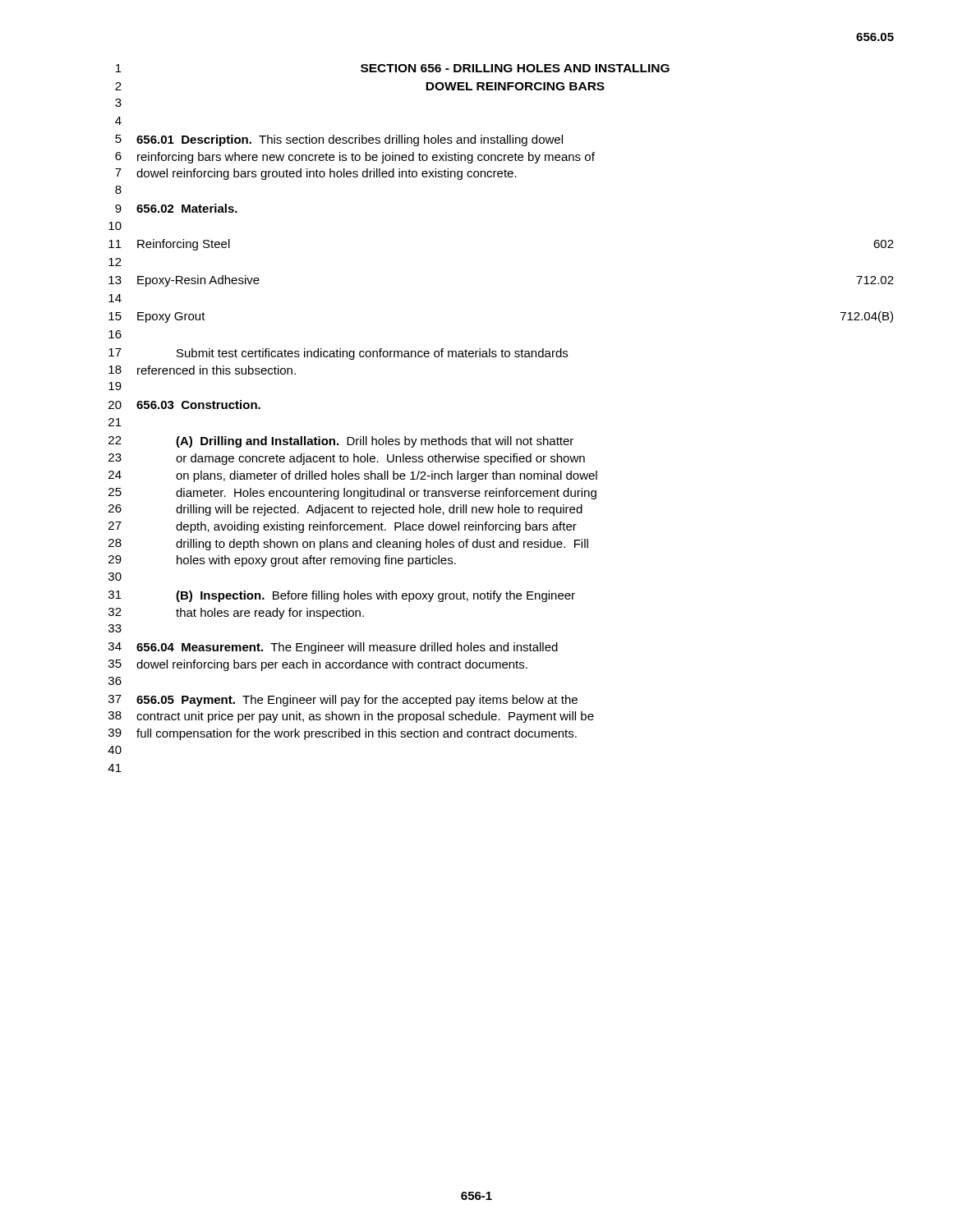953x1232 pixels.
Task: Navigate to the passage starting "34 656.04 Measurement. The Engineer will measure drilled"
Action: [492, 648]
